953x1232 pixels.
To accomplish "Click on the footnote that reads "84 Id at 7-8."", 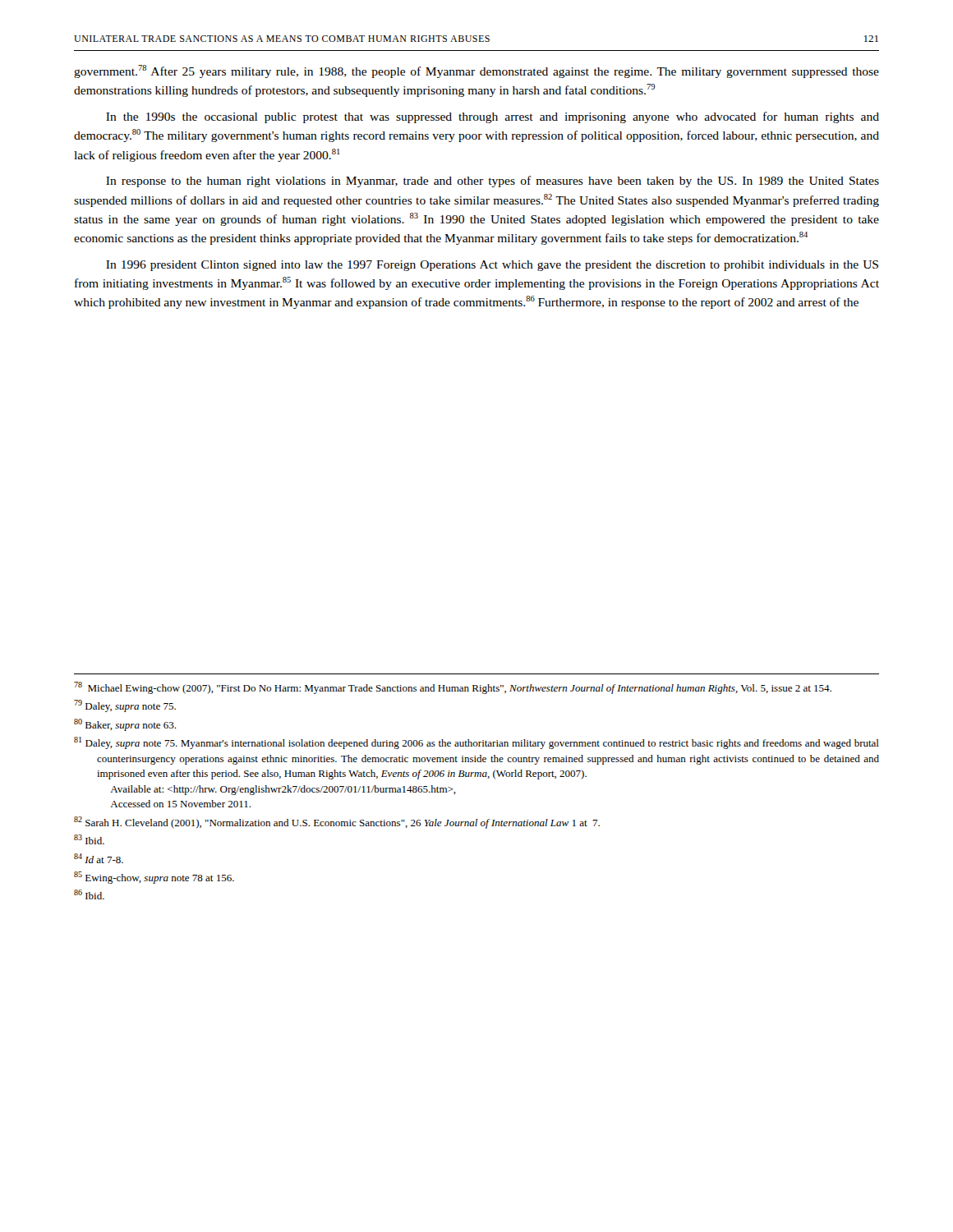I will (x=99, y=859).
